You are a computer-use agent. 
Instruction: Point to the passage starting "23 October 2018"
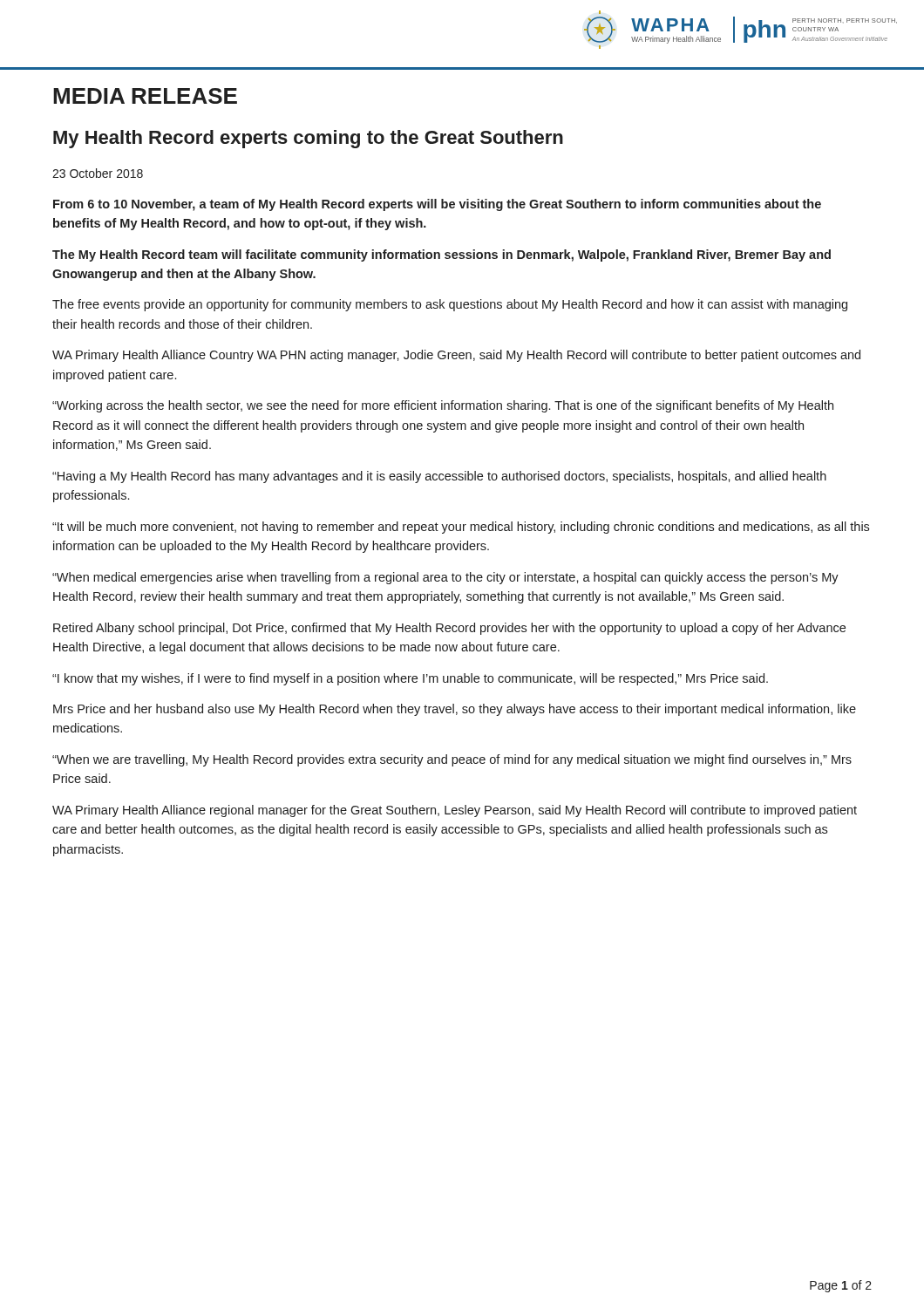[98, 173]
